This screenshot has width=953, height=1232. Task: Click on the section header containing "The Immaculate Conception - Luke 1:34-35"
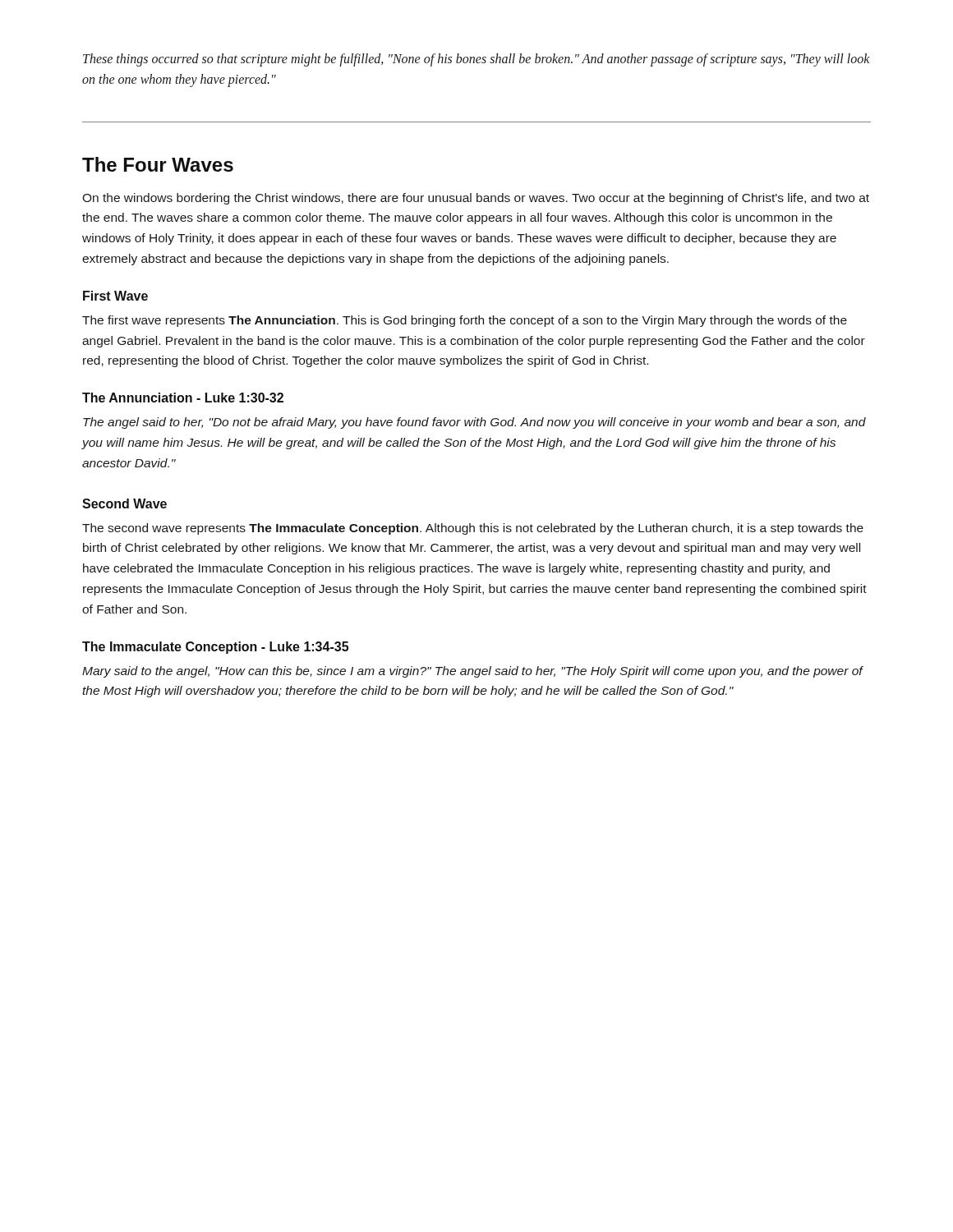click(215, 648)
